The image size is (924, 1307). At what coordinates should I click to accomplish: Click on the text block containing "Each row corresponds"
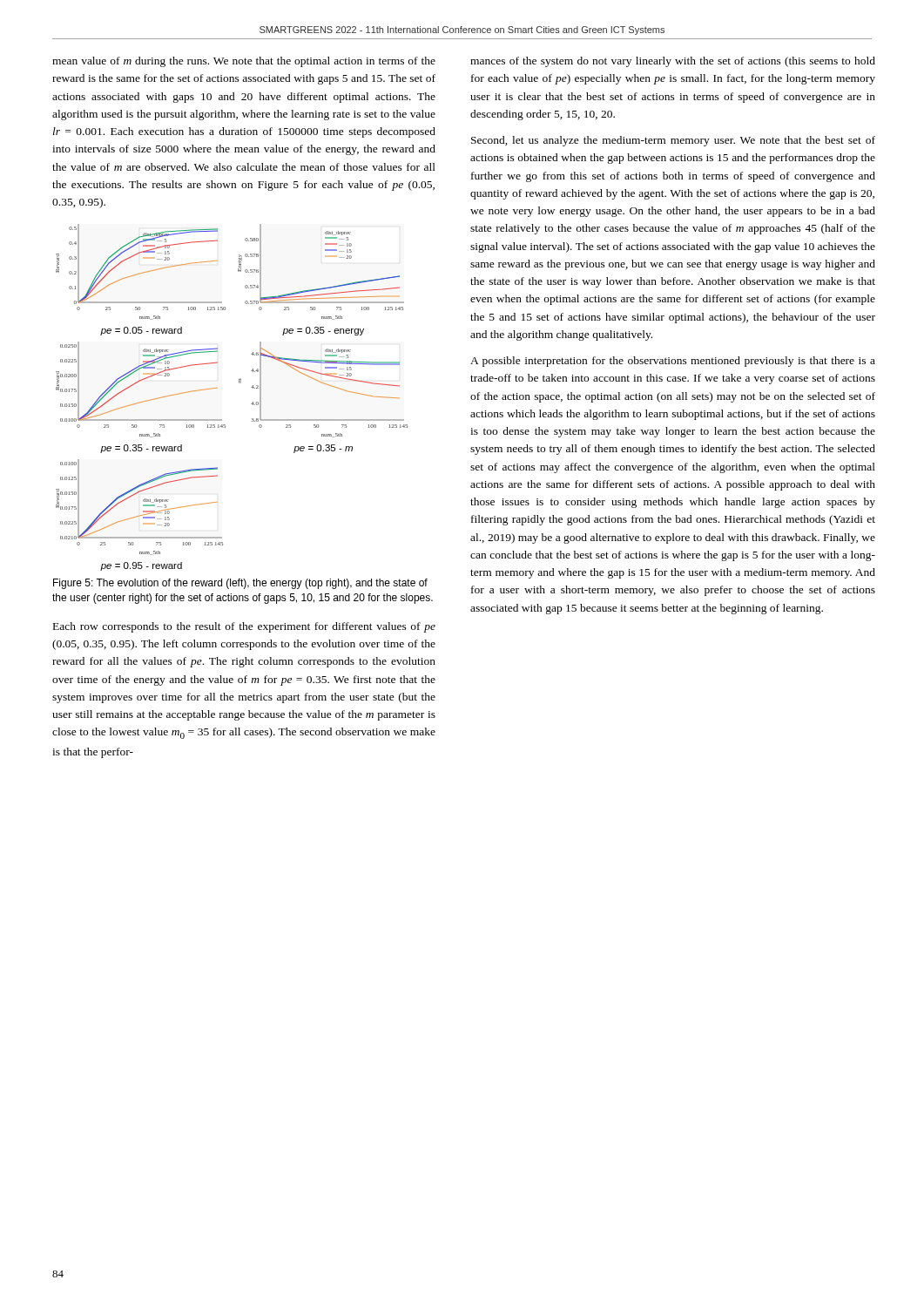(244, 689)
